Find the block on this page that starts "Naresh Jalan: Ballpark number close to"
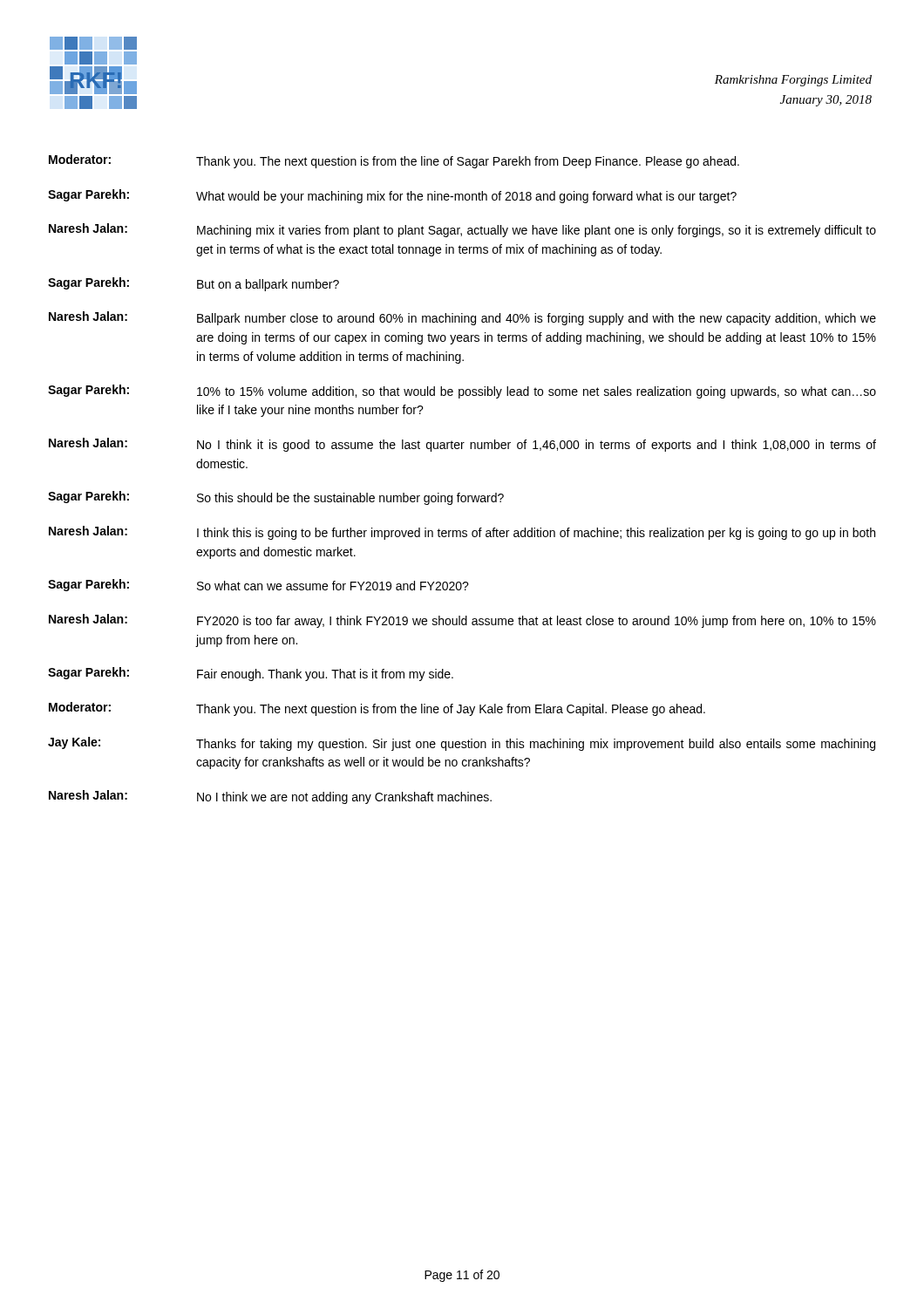This screenshot has height=1308, width=924. click(462, 338)
